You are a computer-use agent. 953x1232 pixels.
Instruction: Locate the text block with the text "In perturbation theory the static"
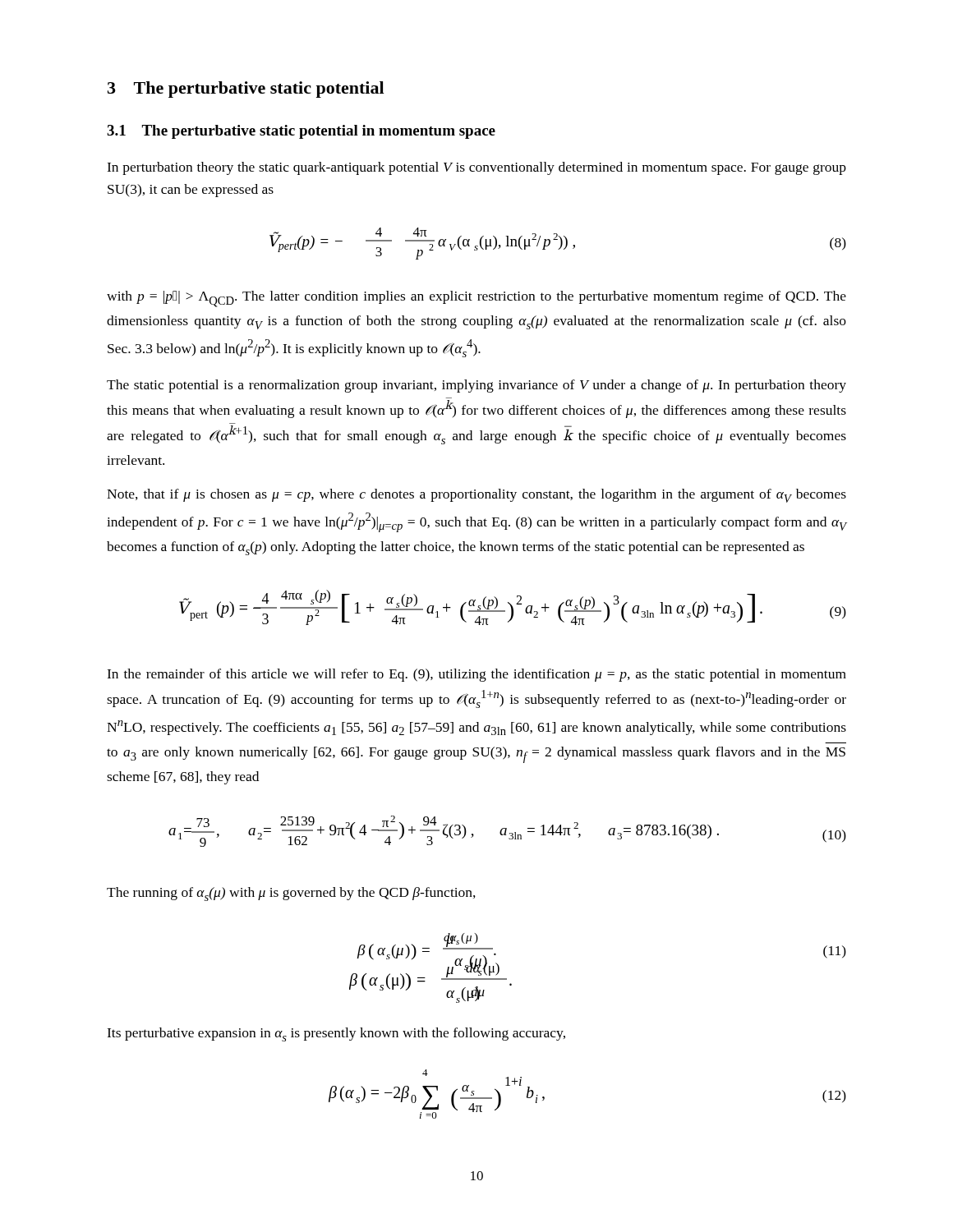(x=476, y=178)
